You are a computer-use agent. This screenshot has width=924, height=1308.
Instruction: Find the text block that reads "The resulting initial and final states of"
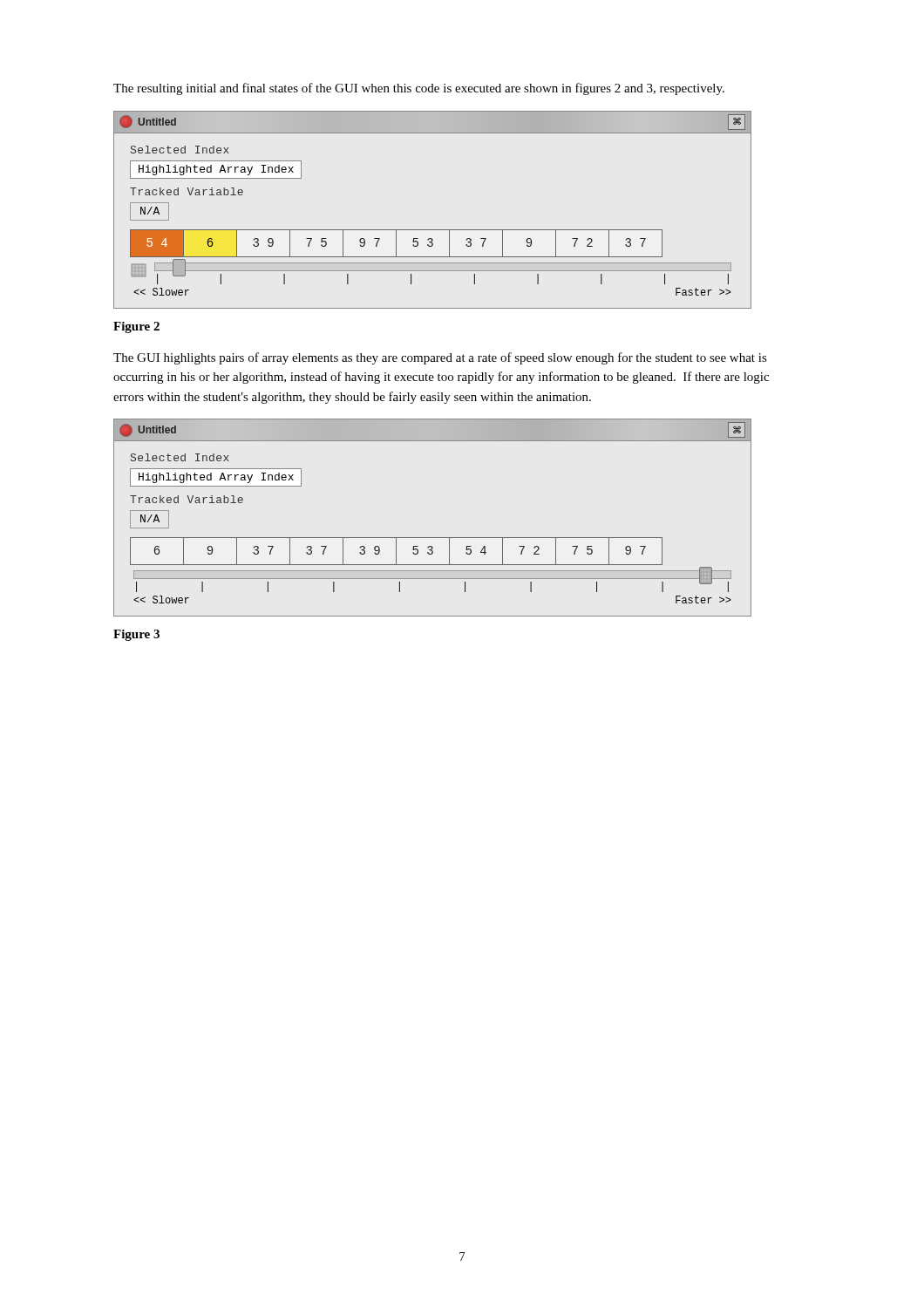[x=419, y=88]
